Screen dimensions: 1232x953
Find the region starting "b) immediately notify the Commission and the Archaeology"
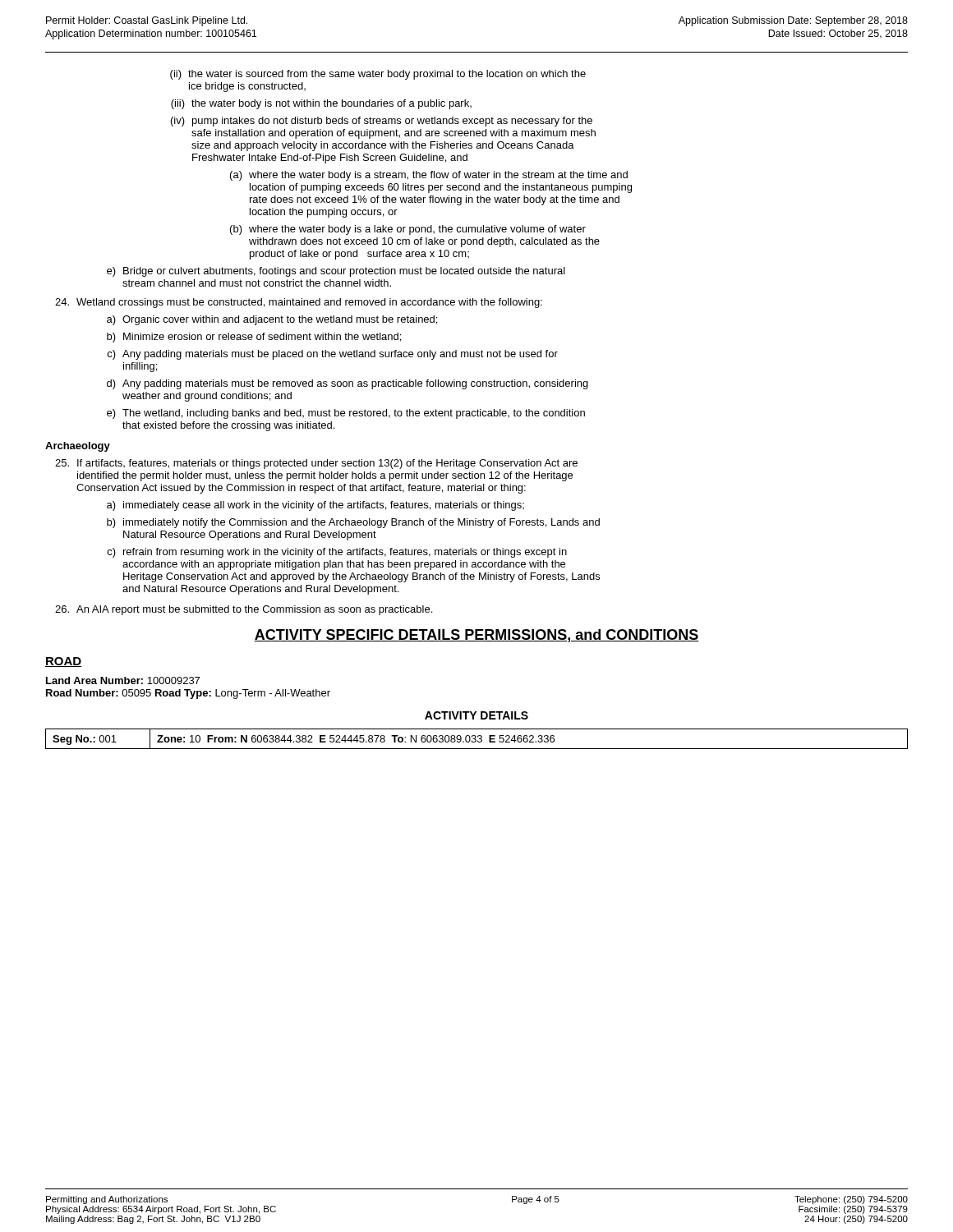coord(501,528)
